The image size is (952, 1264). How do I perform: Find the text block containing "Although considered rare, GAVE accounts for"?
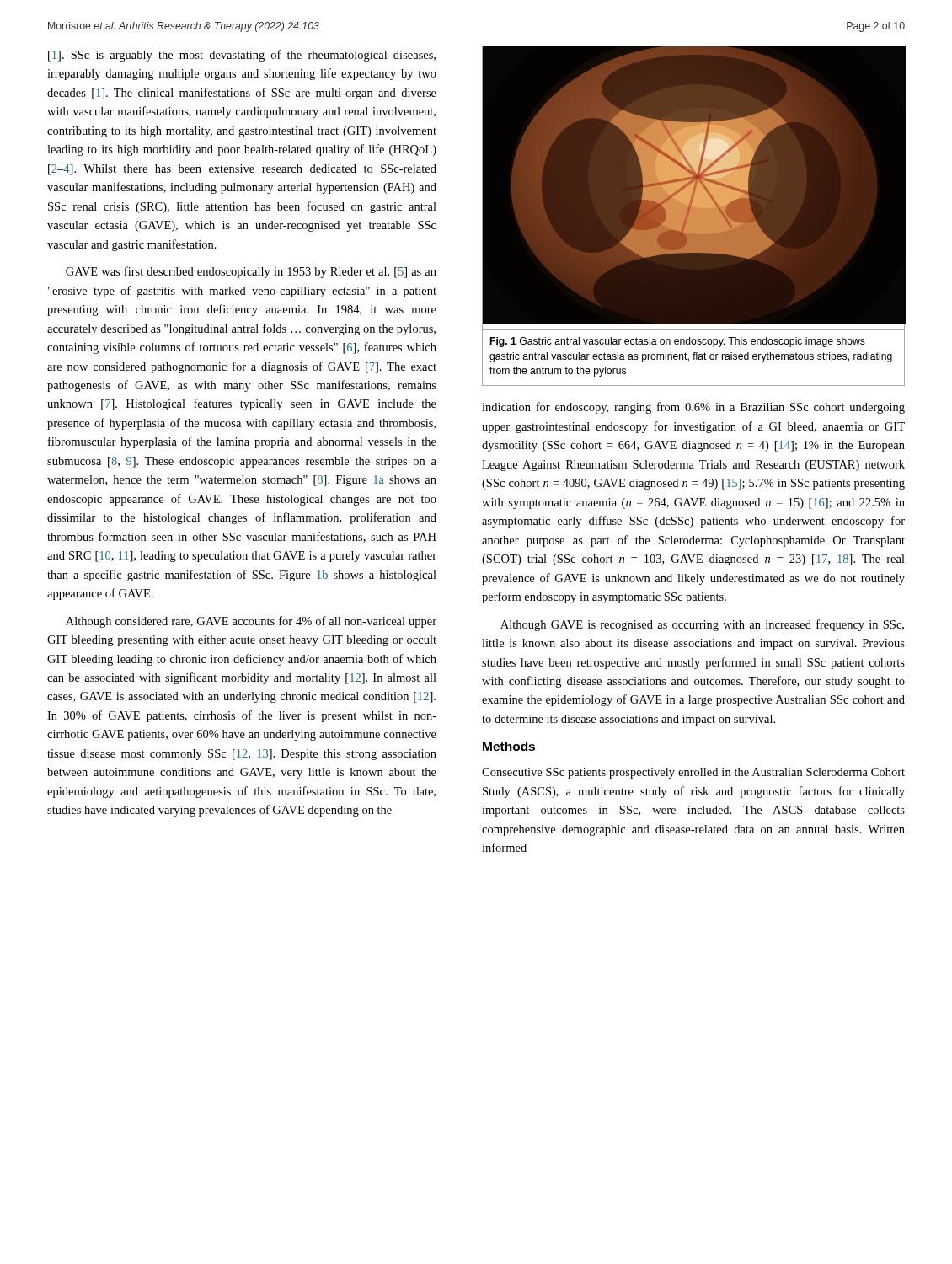(242, 716)
